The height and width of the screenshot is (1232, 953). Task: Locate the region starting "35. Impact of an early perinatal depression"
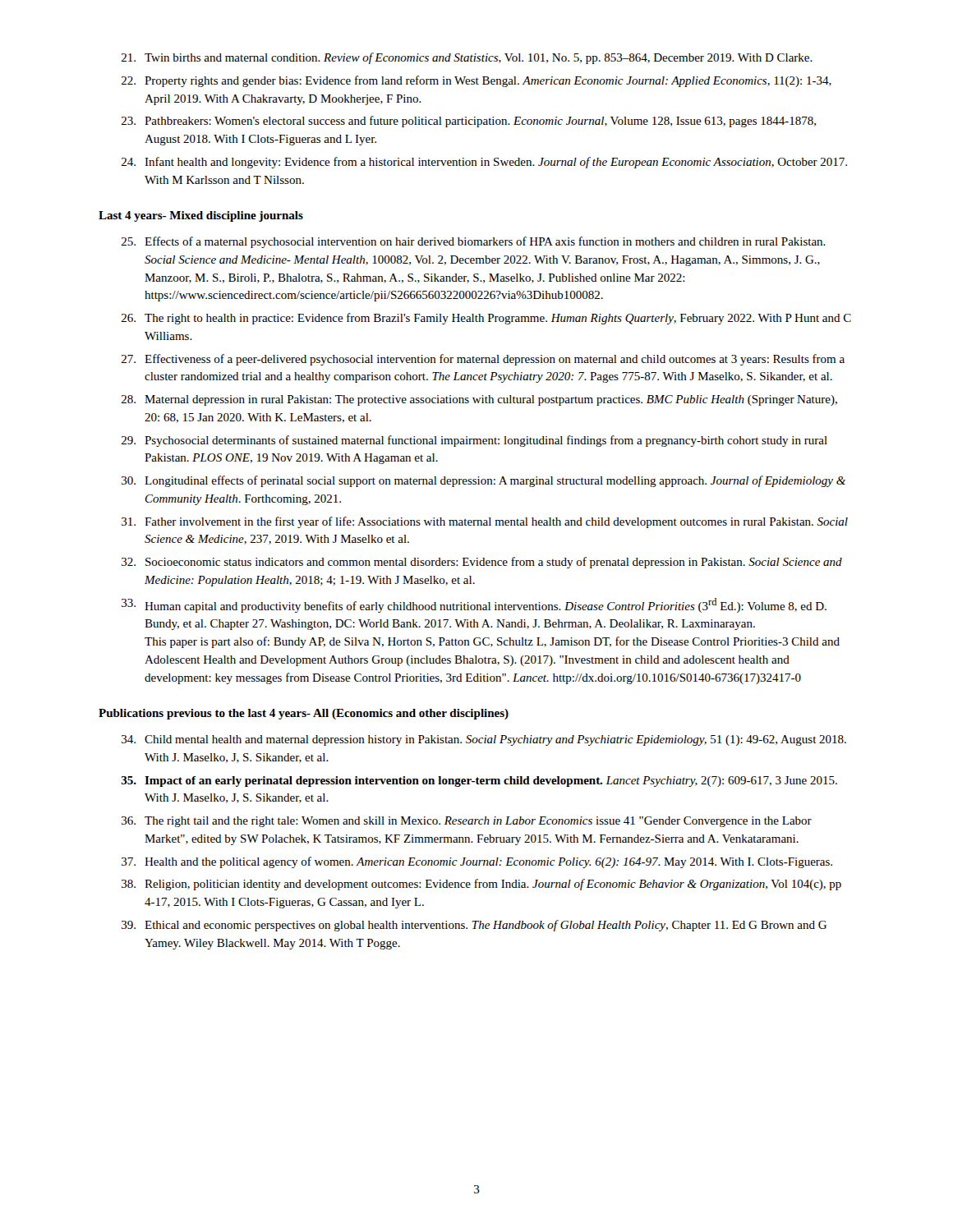click(476, 789)
